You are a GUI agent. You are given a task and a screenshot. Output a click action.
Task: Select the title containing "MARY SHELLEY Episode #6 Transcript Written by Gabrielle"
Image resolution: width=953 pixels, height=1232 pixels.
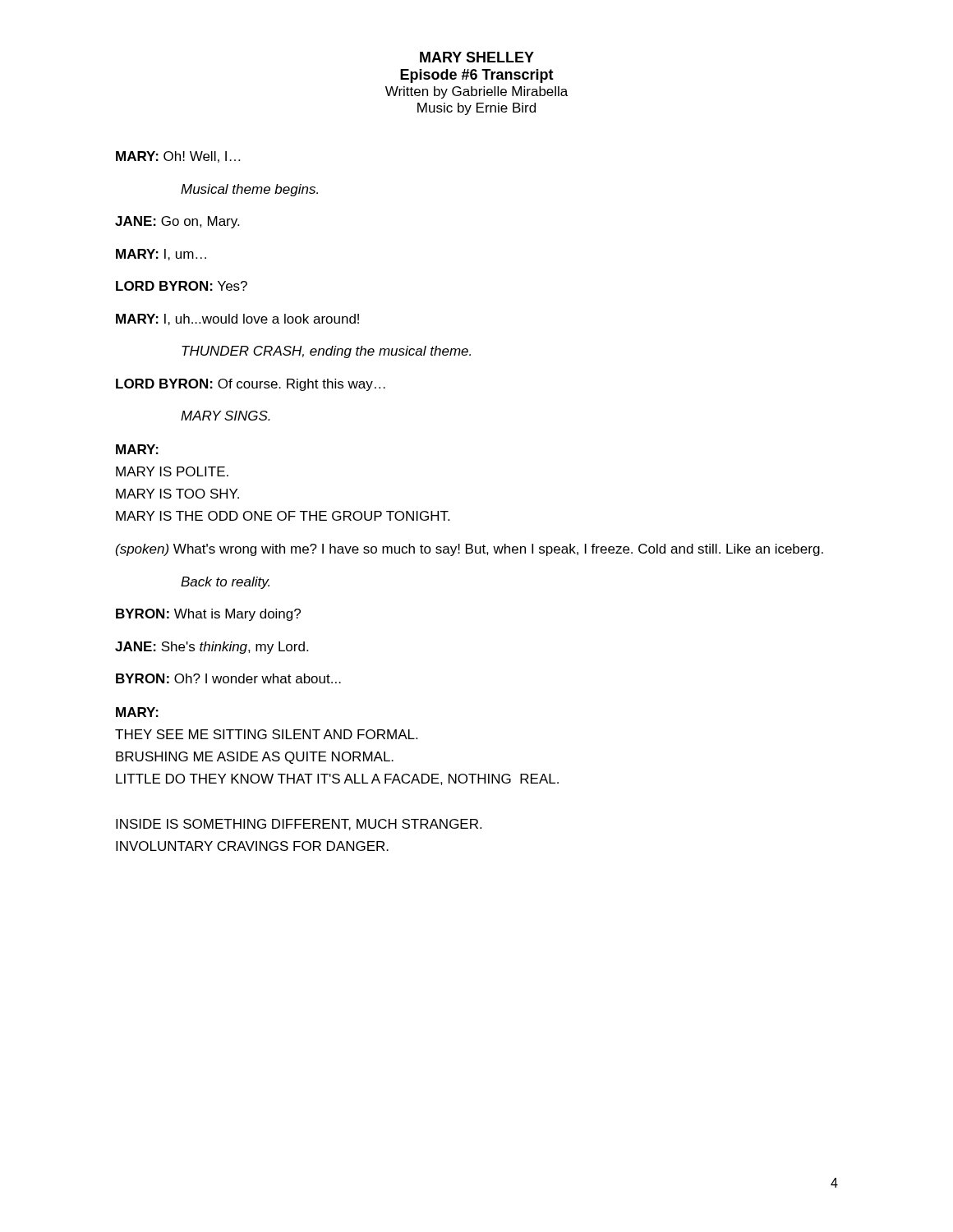(476, 83)
